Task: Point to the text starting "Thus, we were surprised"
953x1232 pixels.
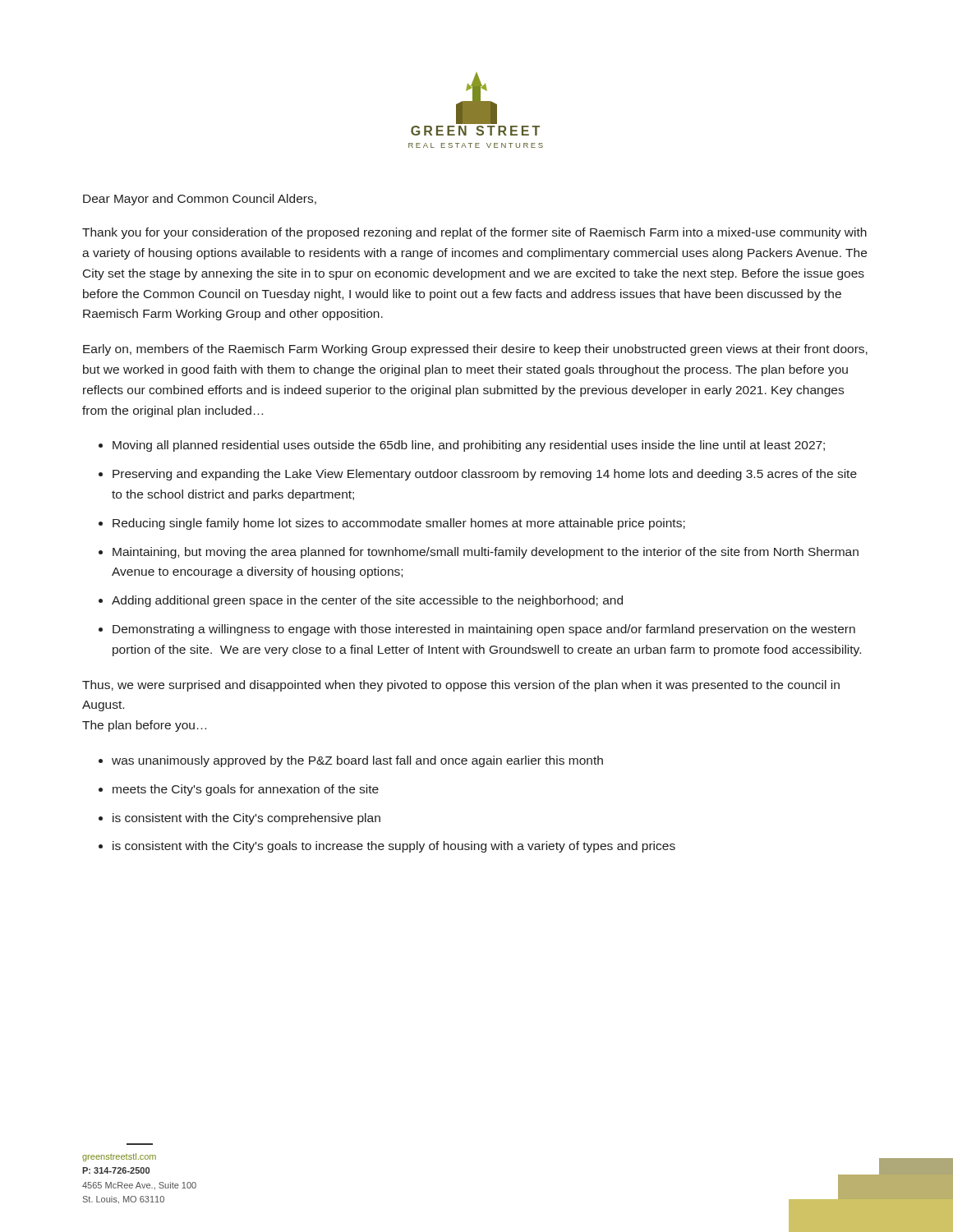Action: click(461, 686)
